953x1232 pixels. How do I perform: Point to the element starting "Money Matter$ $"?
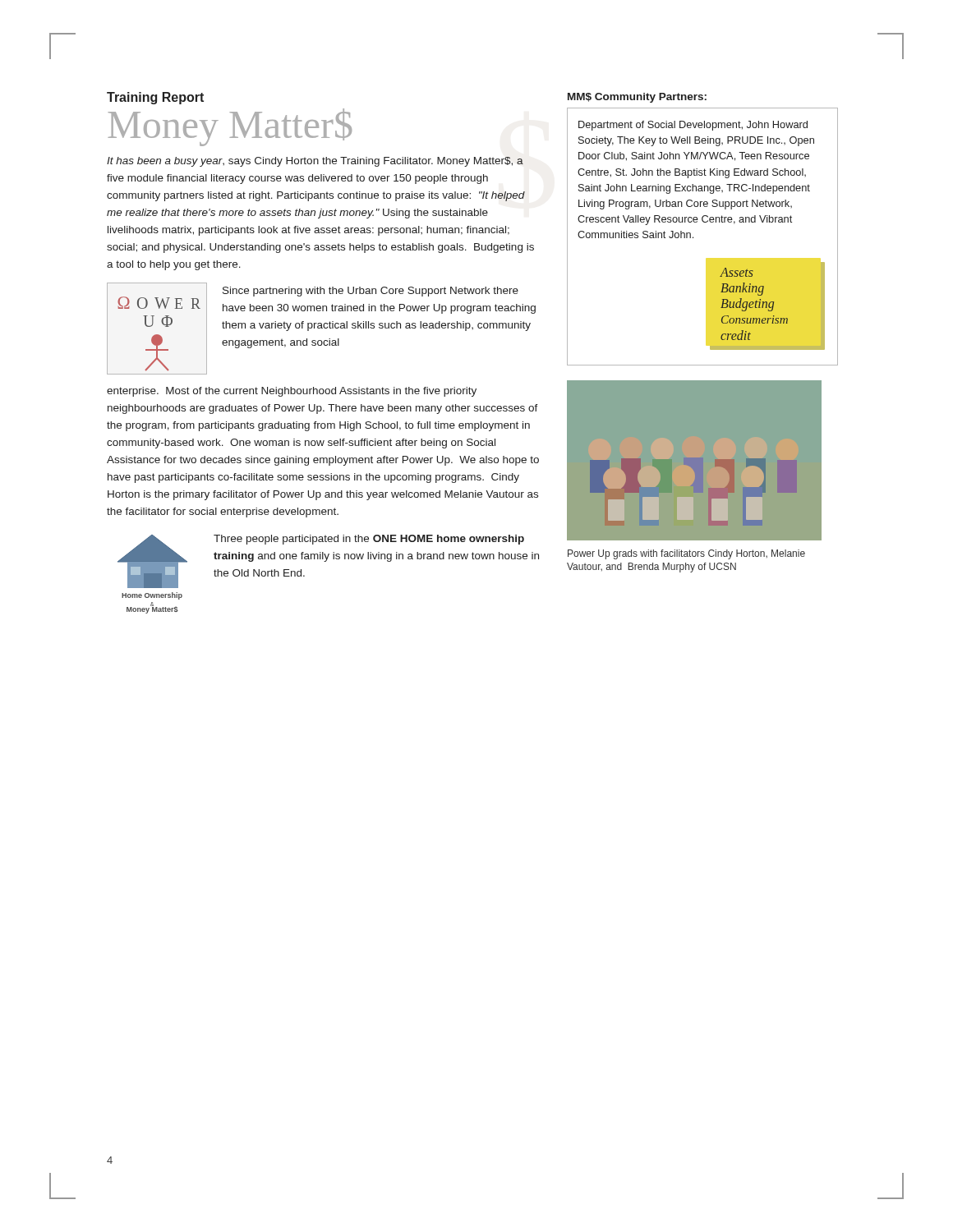325,125
